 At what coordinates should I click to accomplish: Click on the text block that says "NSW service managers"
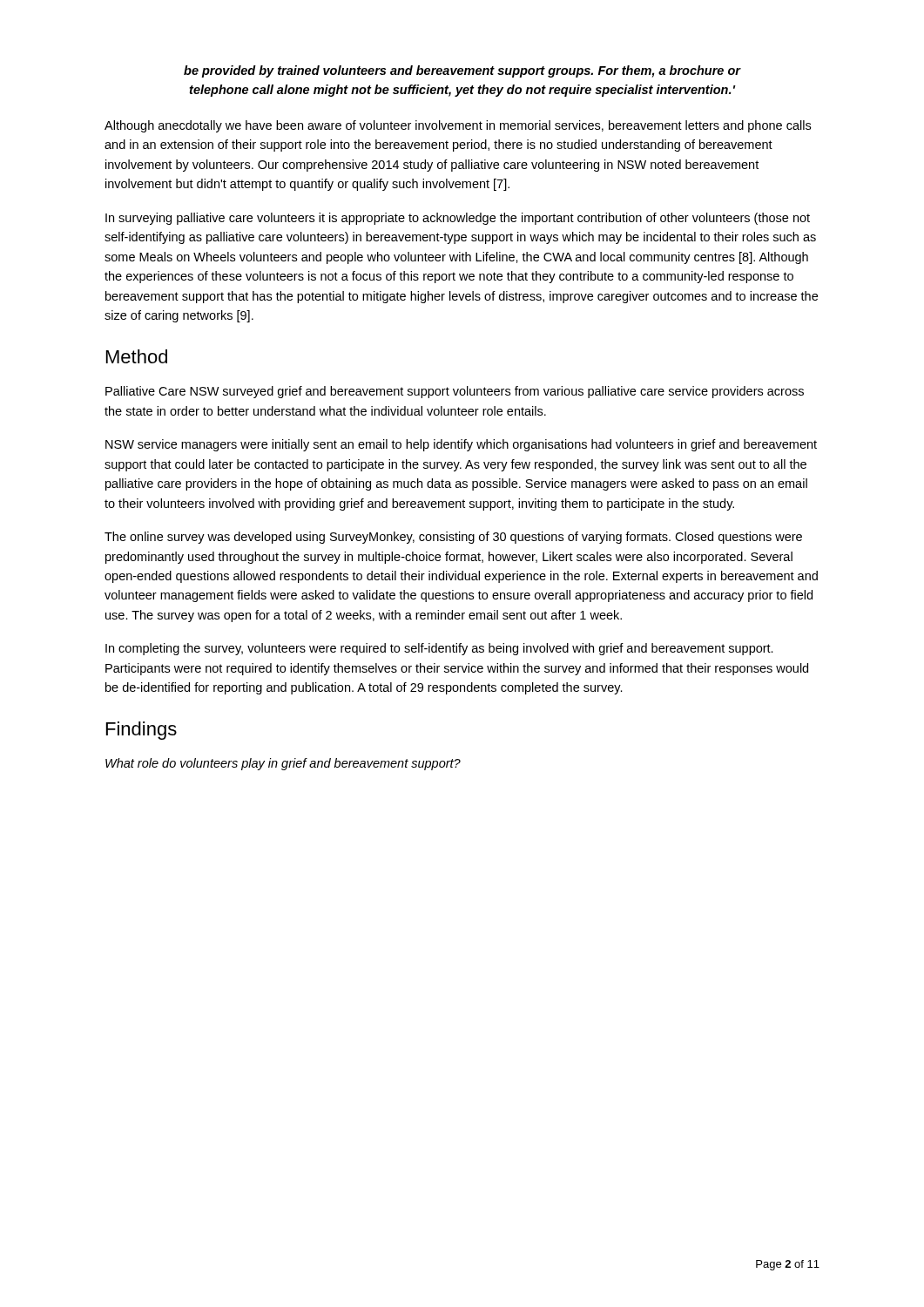[461, 474]
